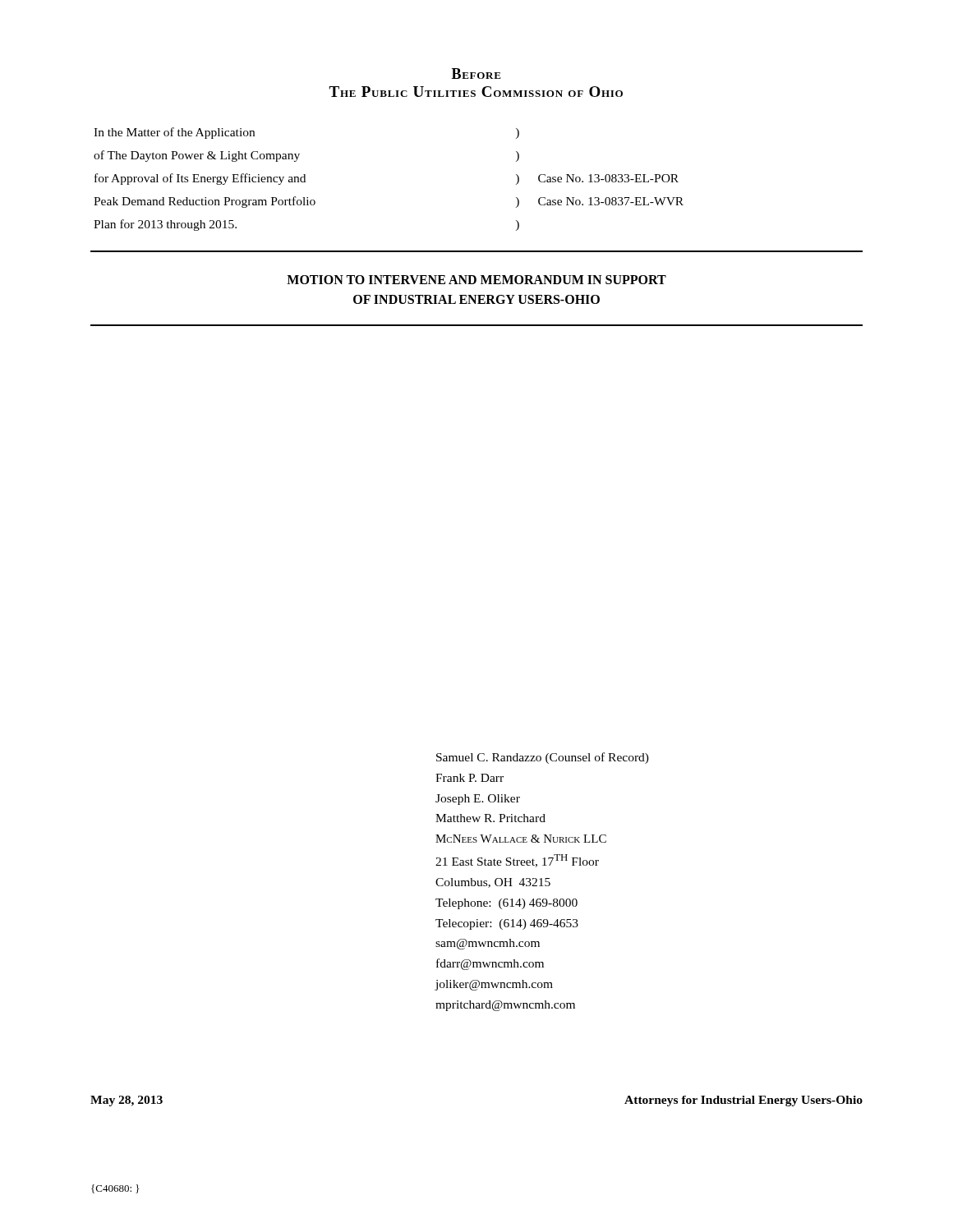The image size is (953, 1232).
Task: Click a table
Action: (x=476, y=178)
